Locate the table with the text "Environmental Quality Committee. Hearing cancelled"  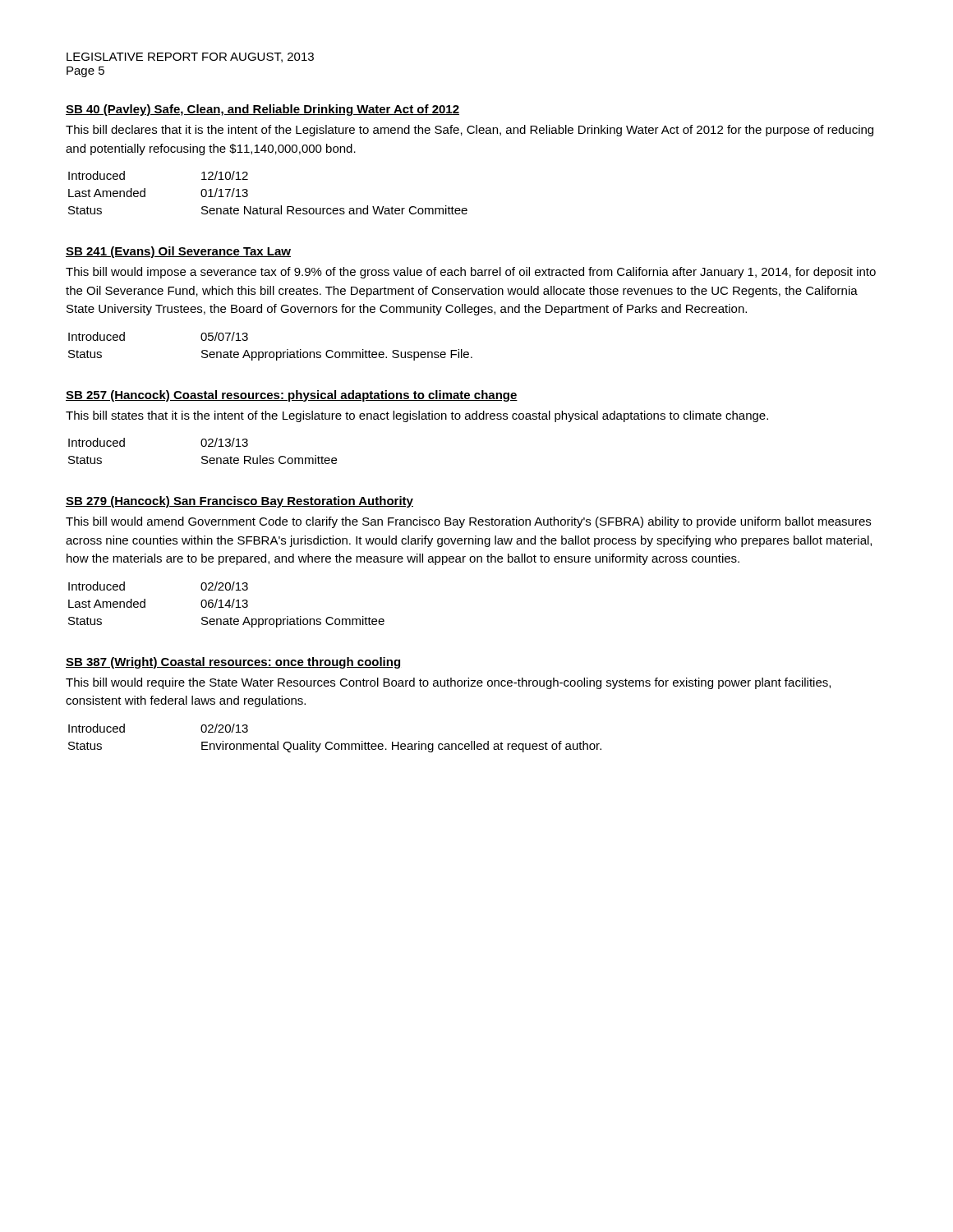tap(476, 736)
